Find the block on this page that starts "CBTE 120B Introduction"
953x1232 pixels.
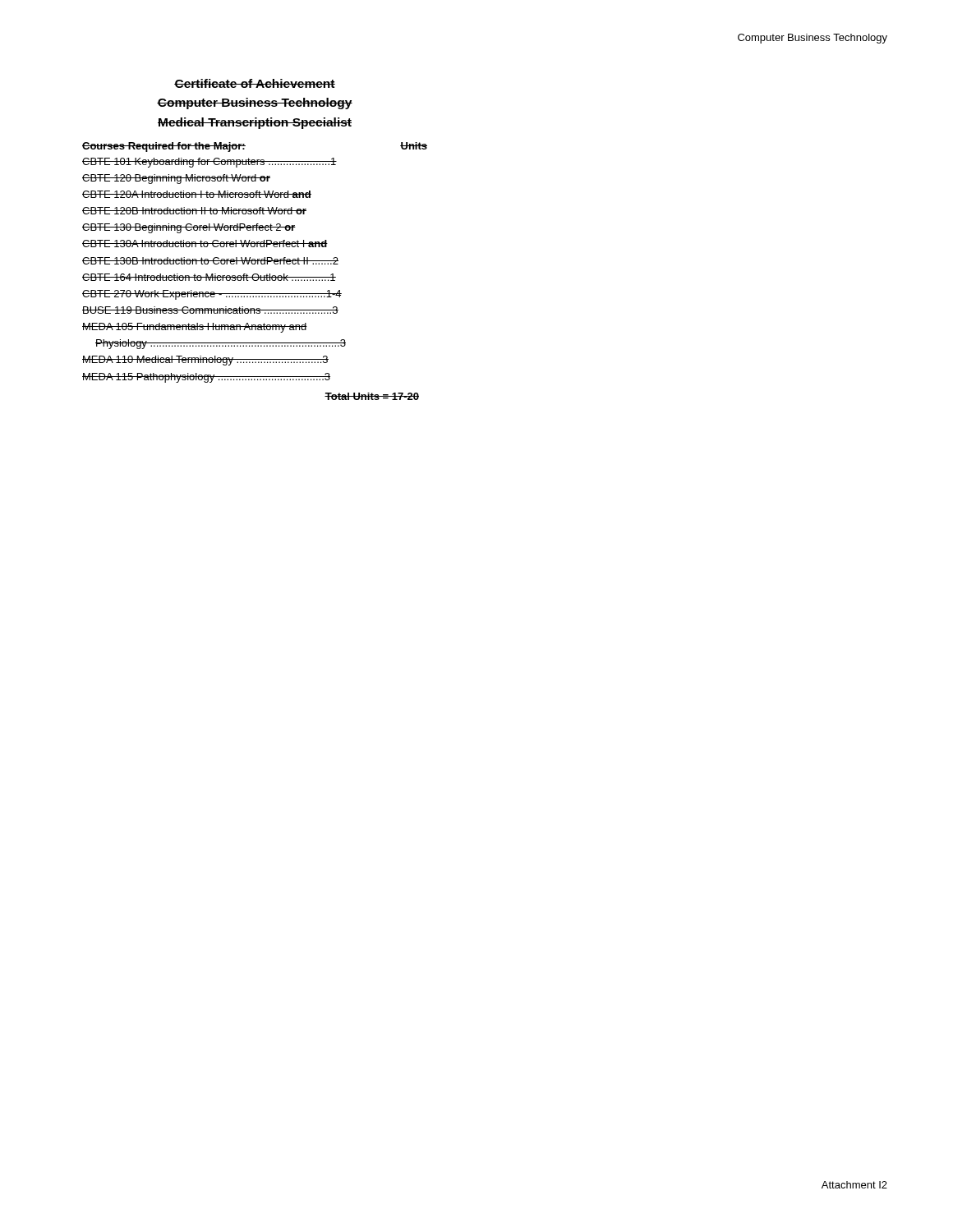coord(194,211)
